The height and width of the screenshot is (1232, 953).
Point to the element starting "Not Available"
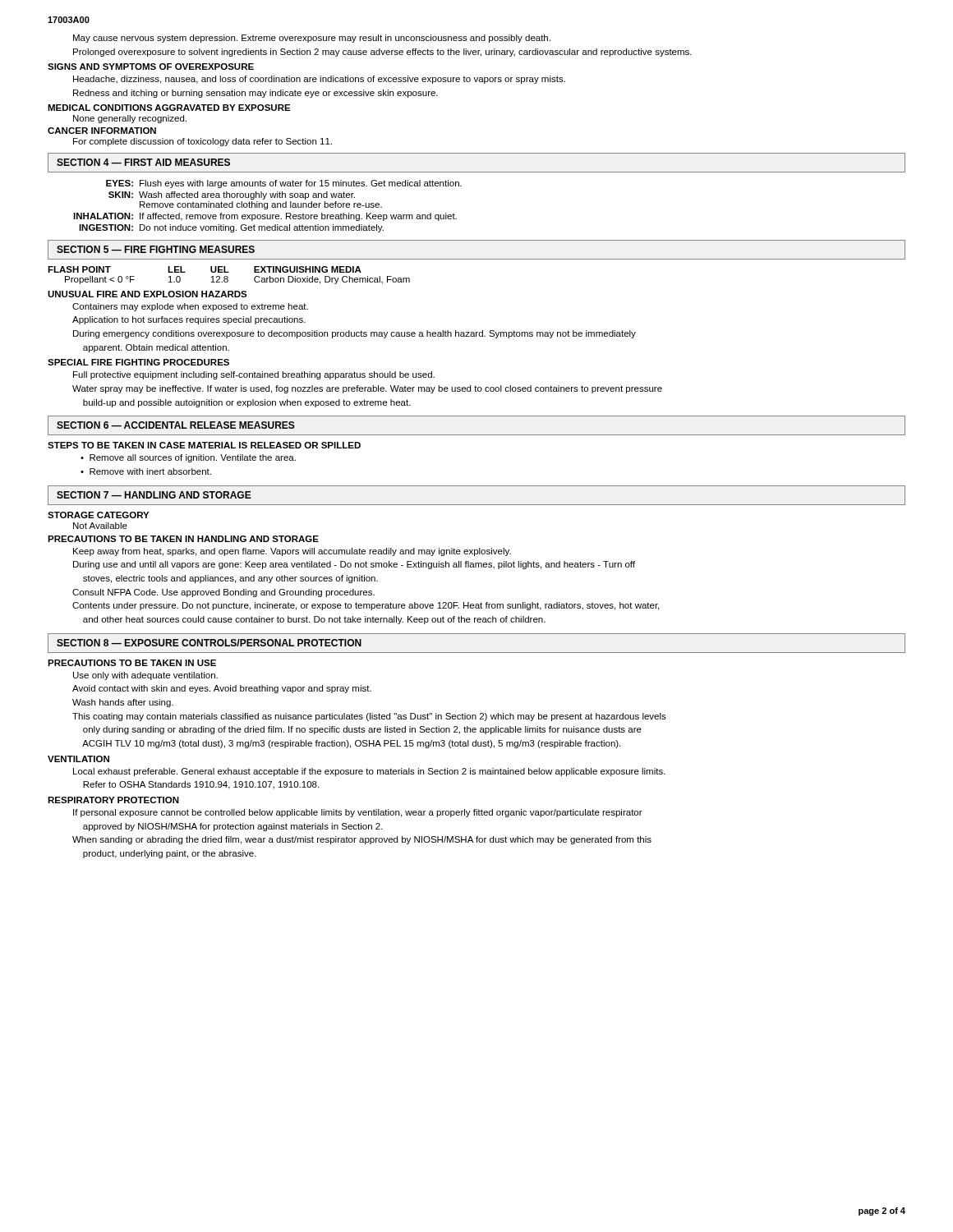100,525
